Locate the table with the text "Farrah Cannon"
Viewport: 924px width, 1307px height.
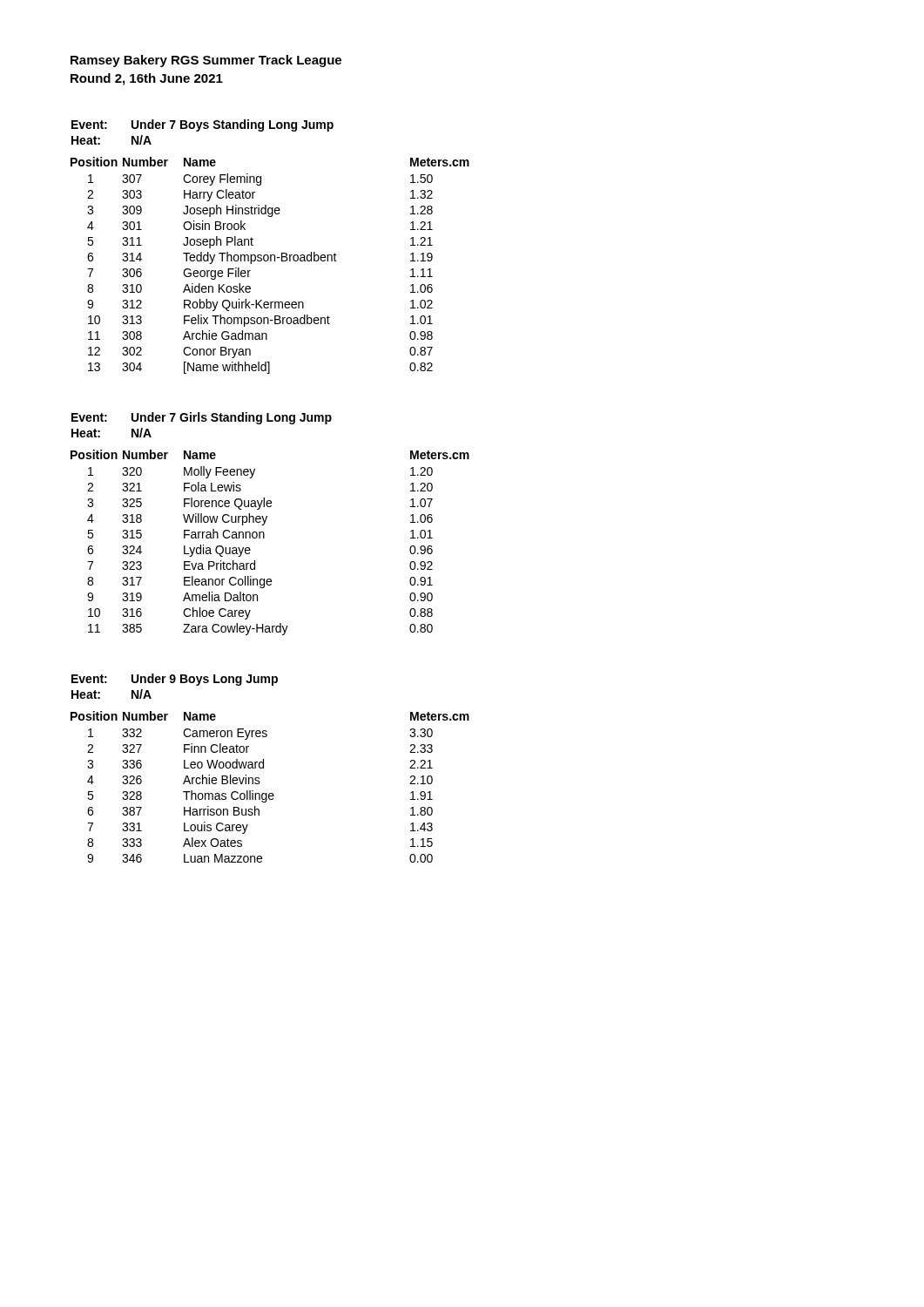pyautogui.click(x=462, y=541)
